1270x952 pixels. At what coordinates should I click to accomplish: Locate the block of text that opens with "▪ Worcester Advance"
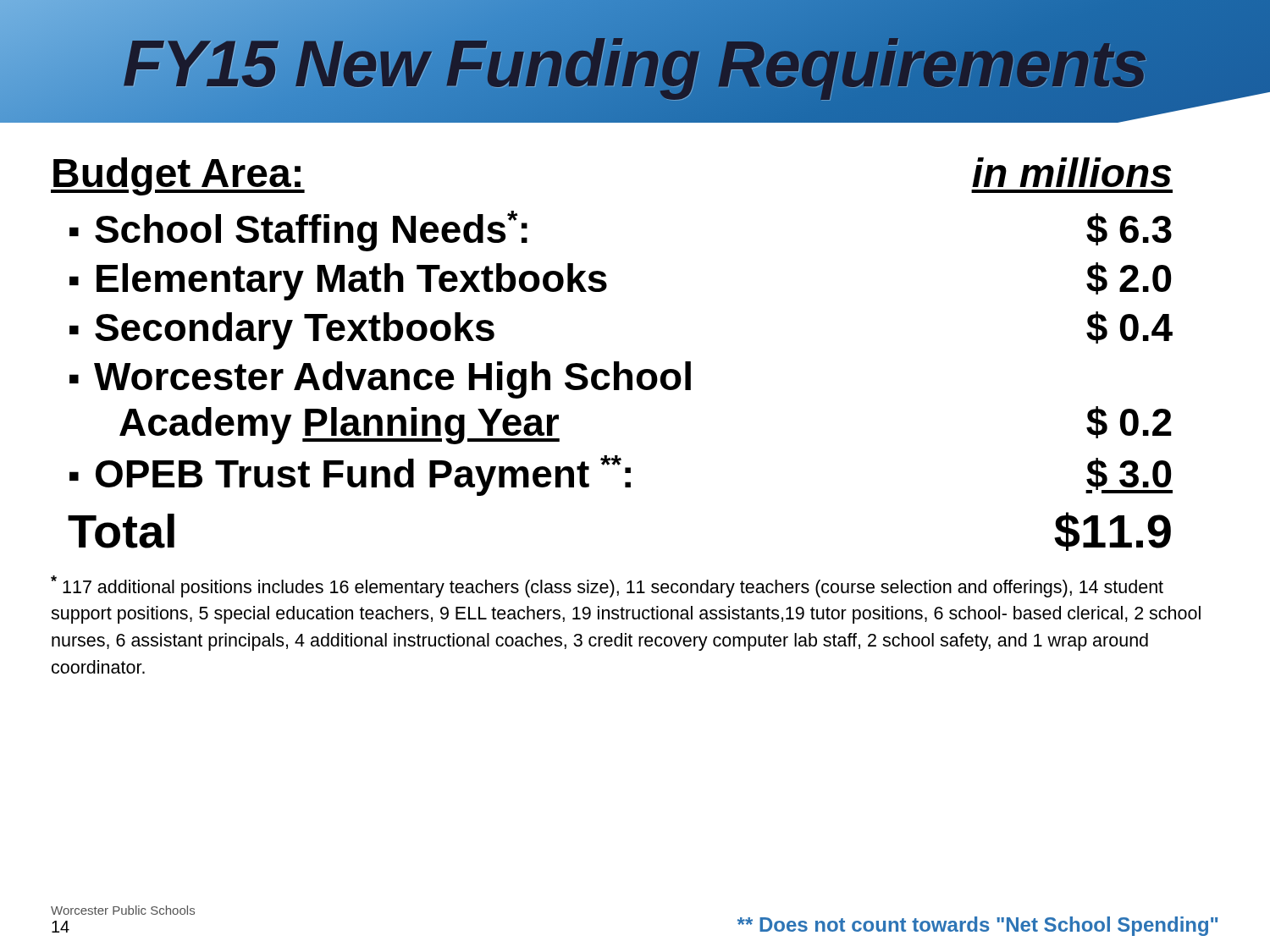pyautogui.click(x=620, y=400)
